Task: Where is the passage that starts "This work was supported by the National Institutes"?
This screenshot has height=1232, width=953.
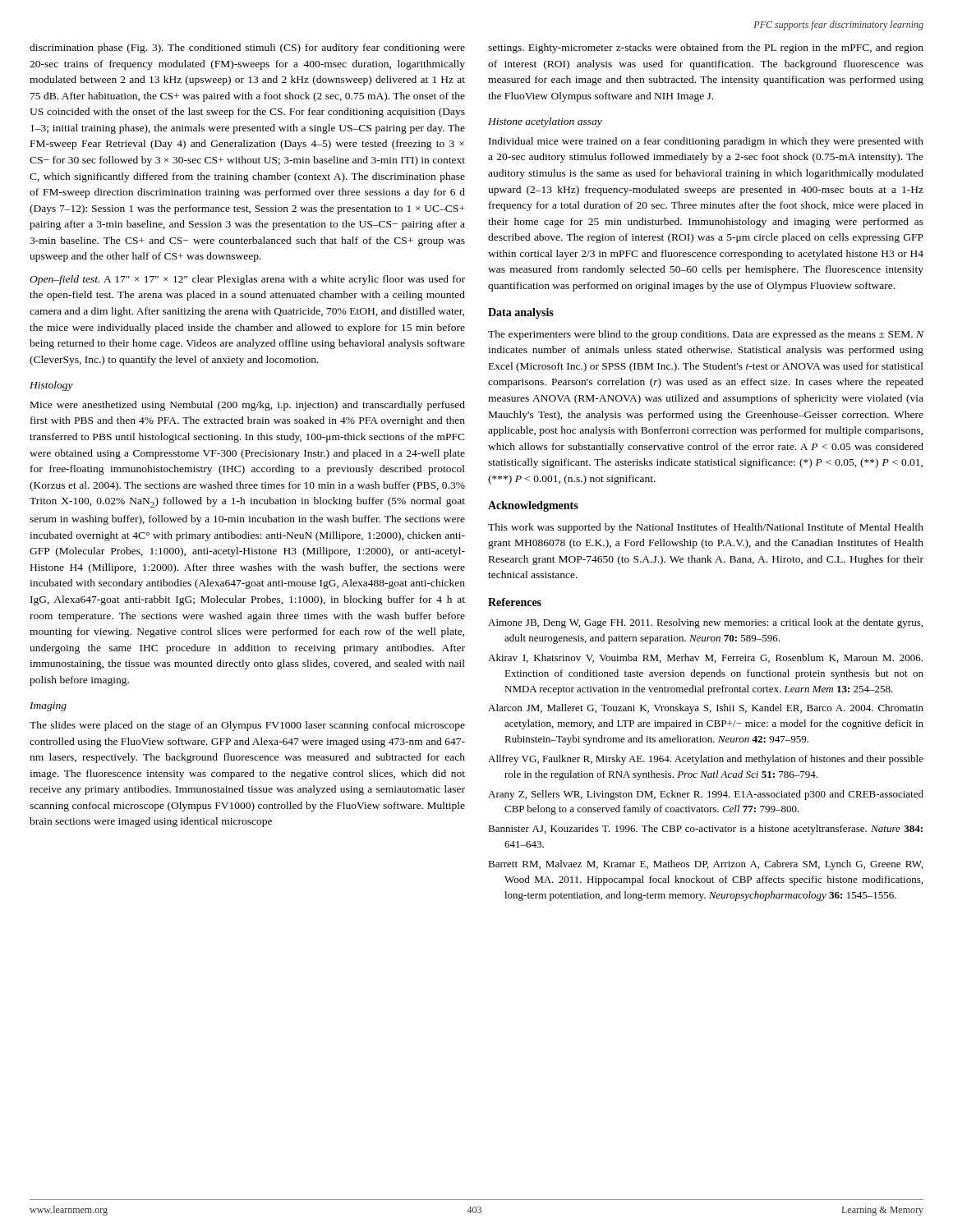Action: coord(706,551)
